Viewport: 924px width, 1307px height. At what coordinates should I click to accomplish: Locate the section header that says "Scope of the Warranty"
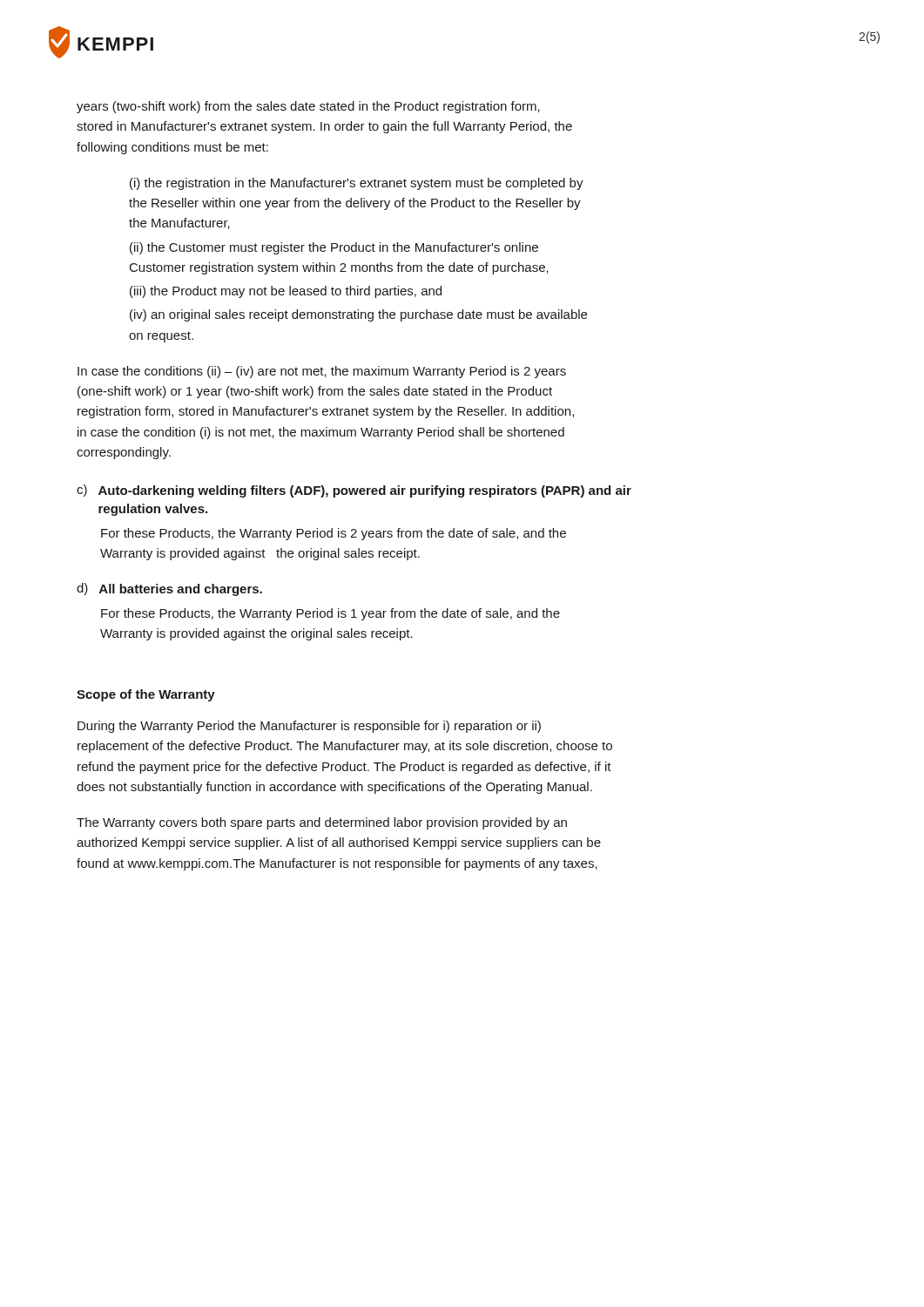coord(146,694)
